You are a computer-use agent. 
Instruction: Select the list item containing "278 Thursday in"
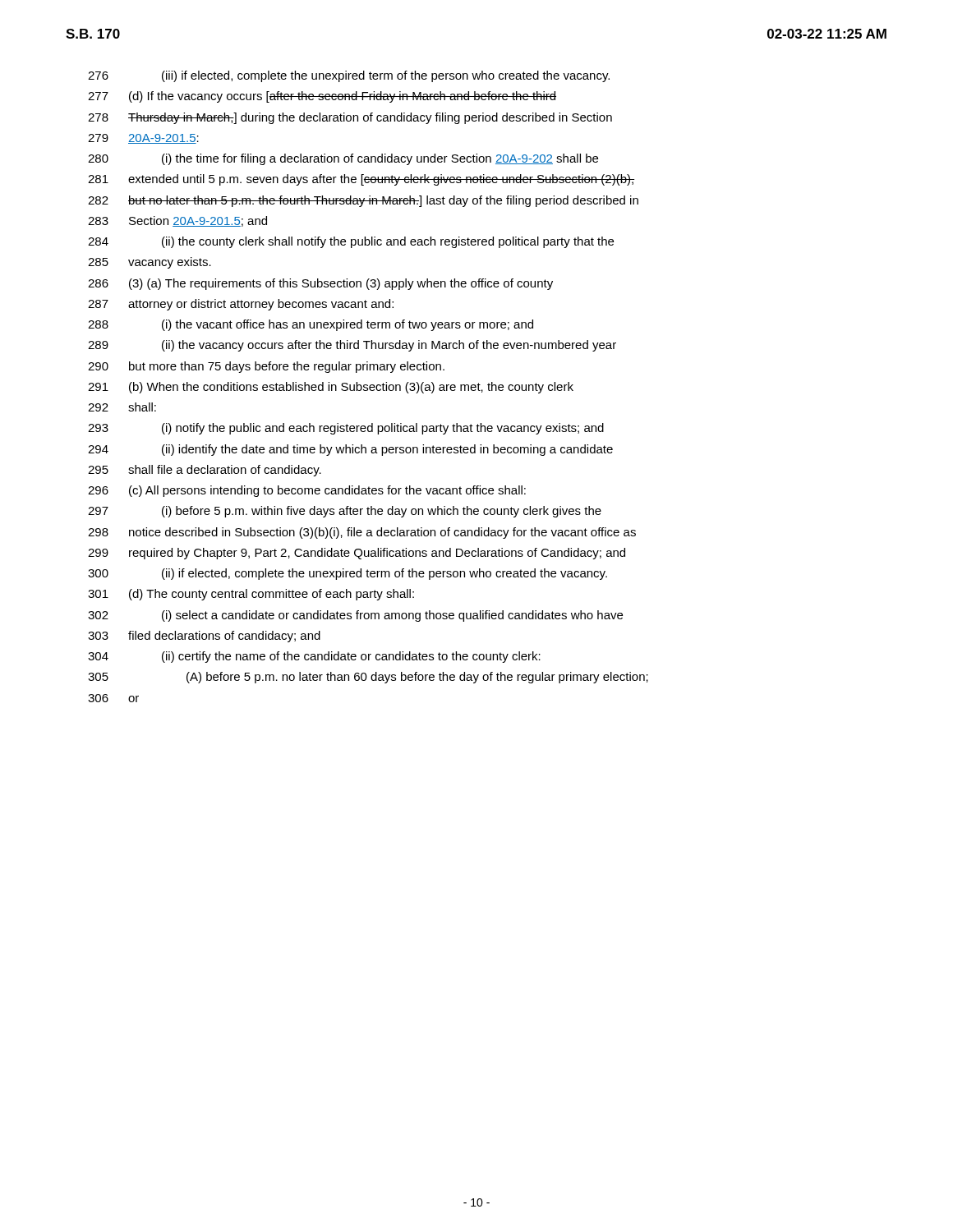pos(476,117)
